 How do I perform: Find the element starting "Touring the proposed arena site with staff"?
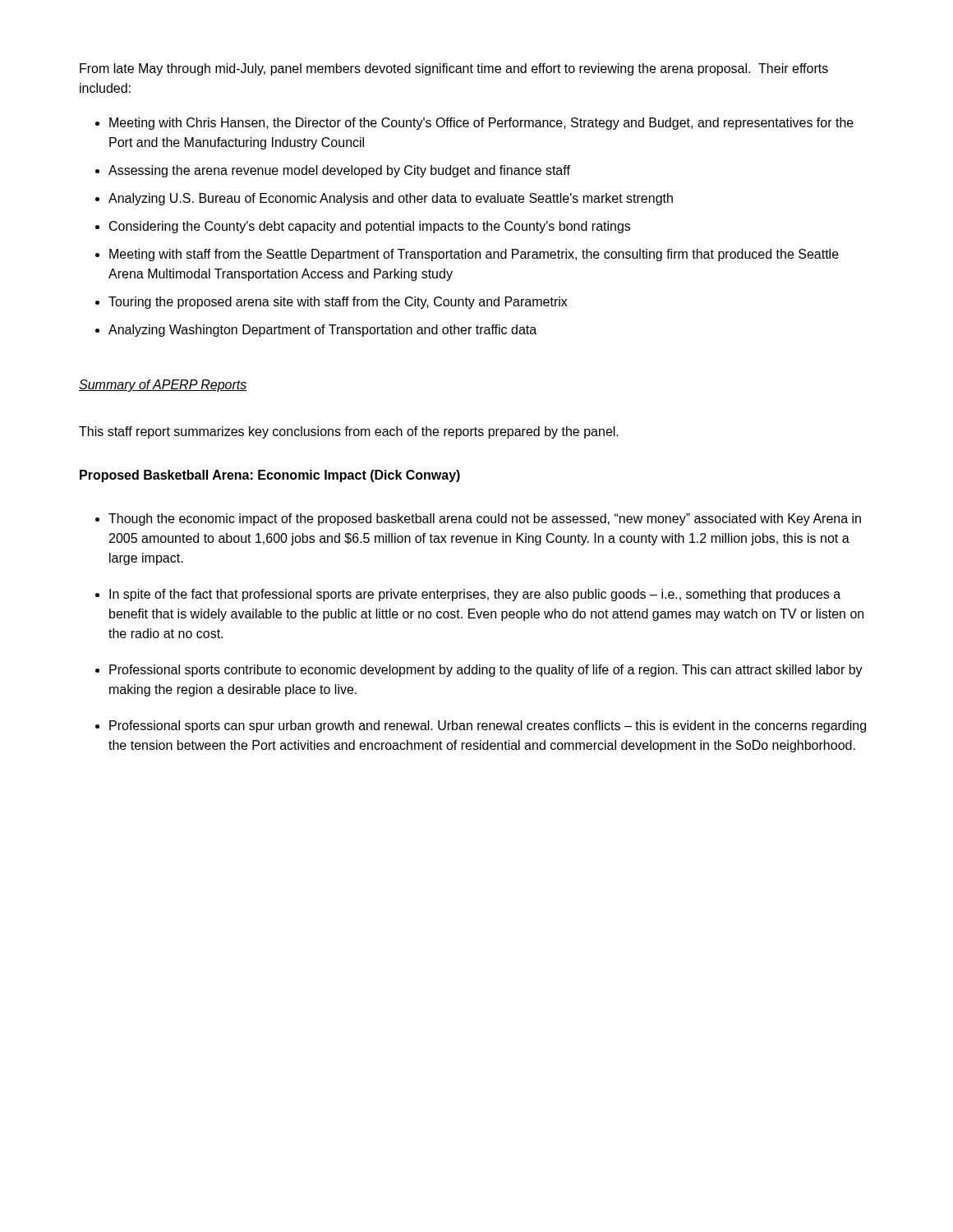pyautogui.click(x=491, y=302)
